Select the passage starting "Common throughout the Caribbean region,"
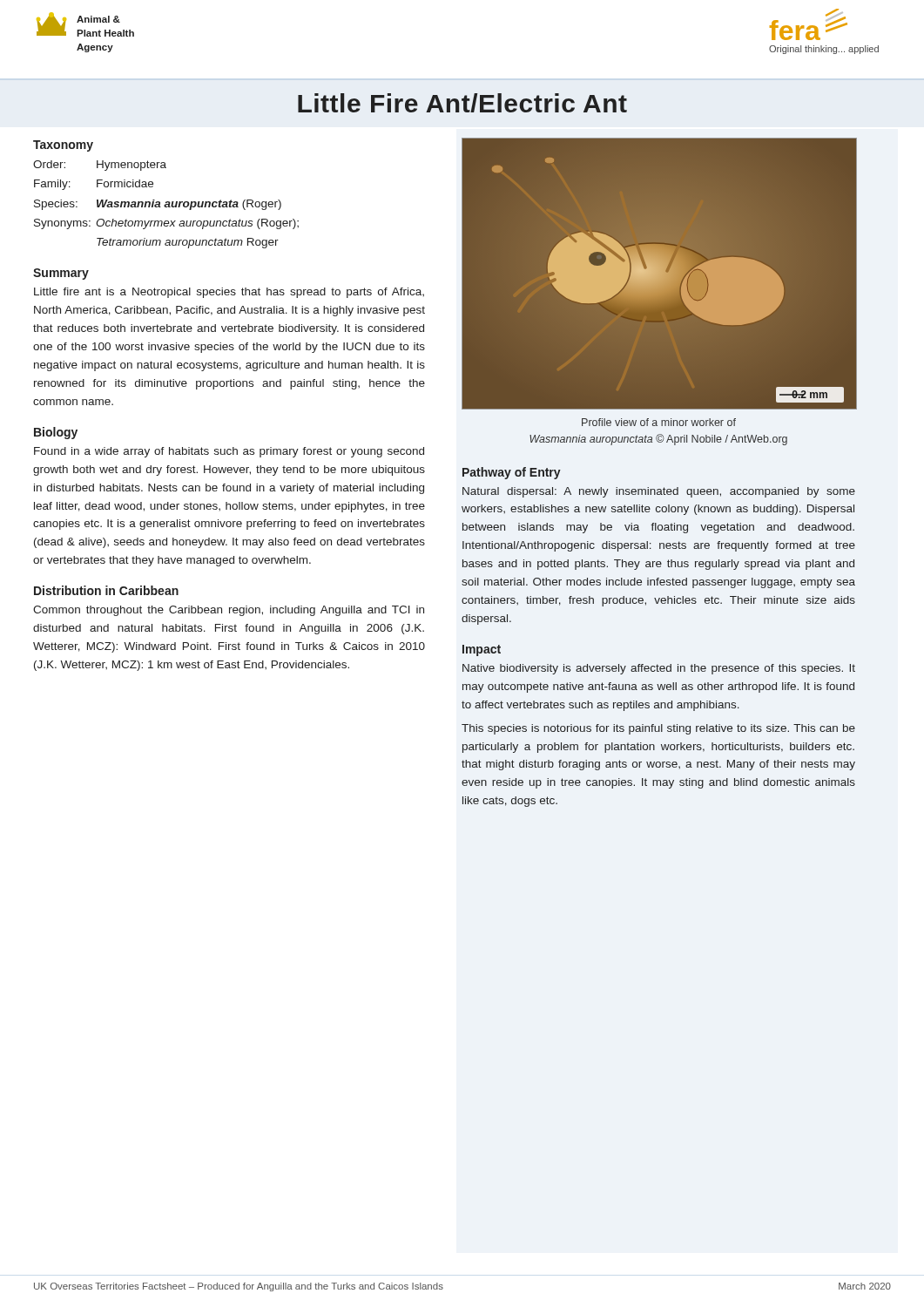Image resolution: width=924 pixels, height=1307 pixels. click(x=229, y=637)
